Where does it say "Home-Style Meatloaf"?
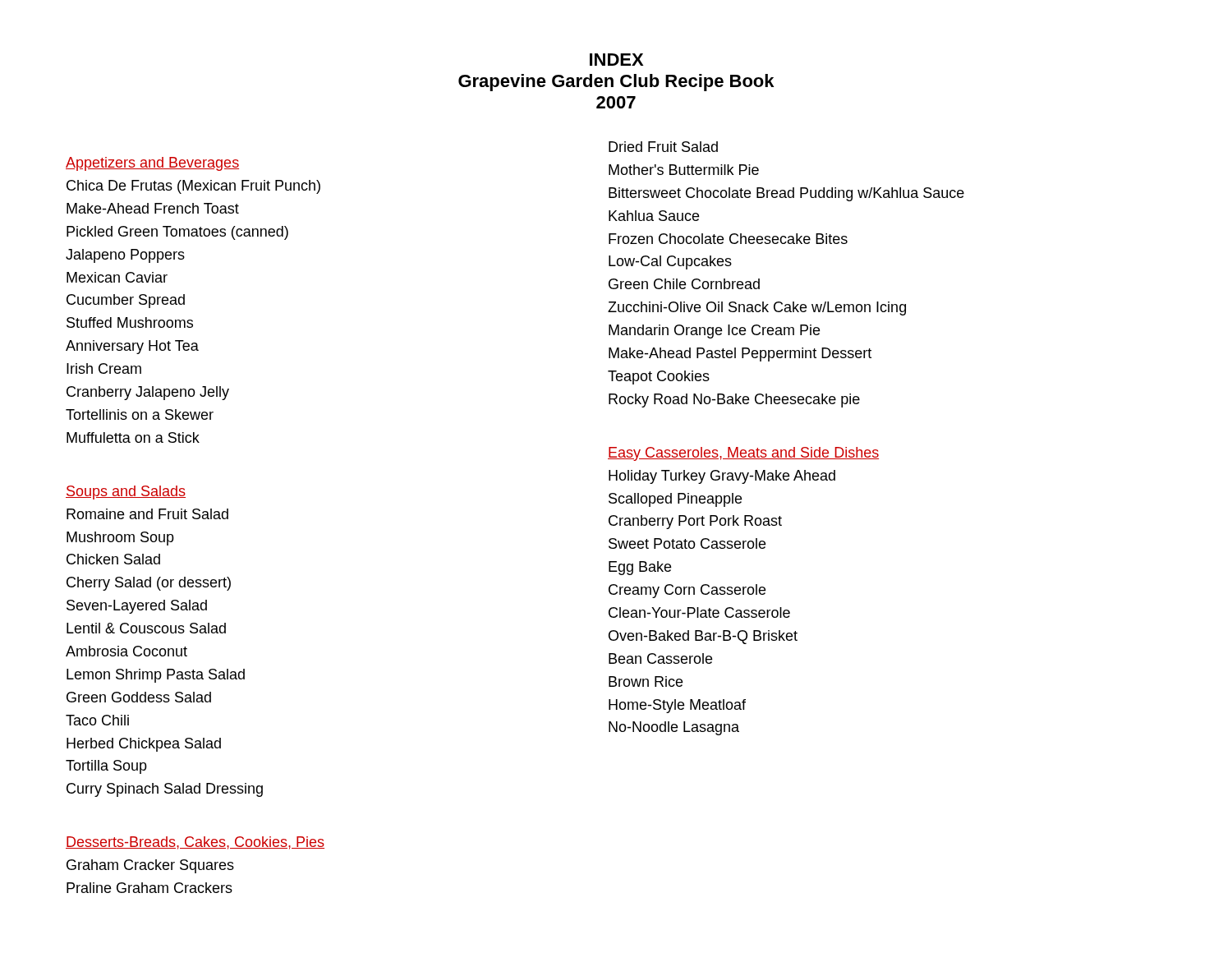1232x953 pixels. 677,705
